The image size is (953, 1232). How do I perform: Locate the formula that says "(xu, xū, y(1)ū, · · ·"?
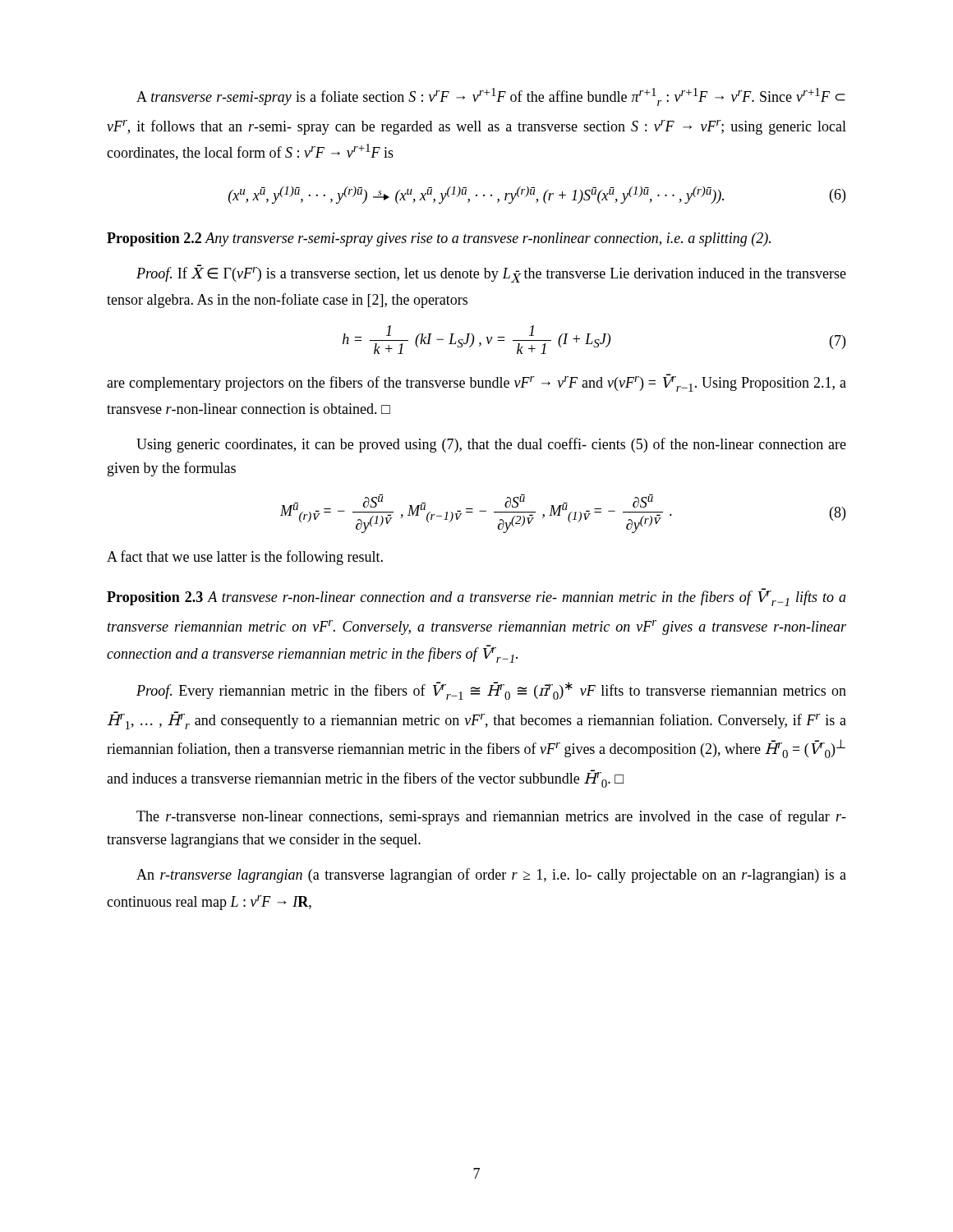tap(537, 194)
